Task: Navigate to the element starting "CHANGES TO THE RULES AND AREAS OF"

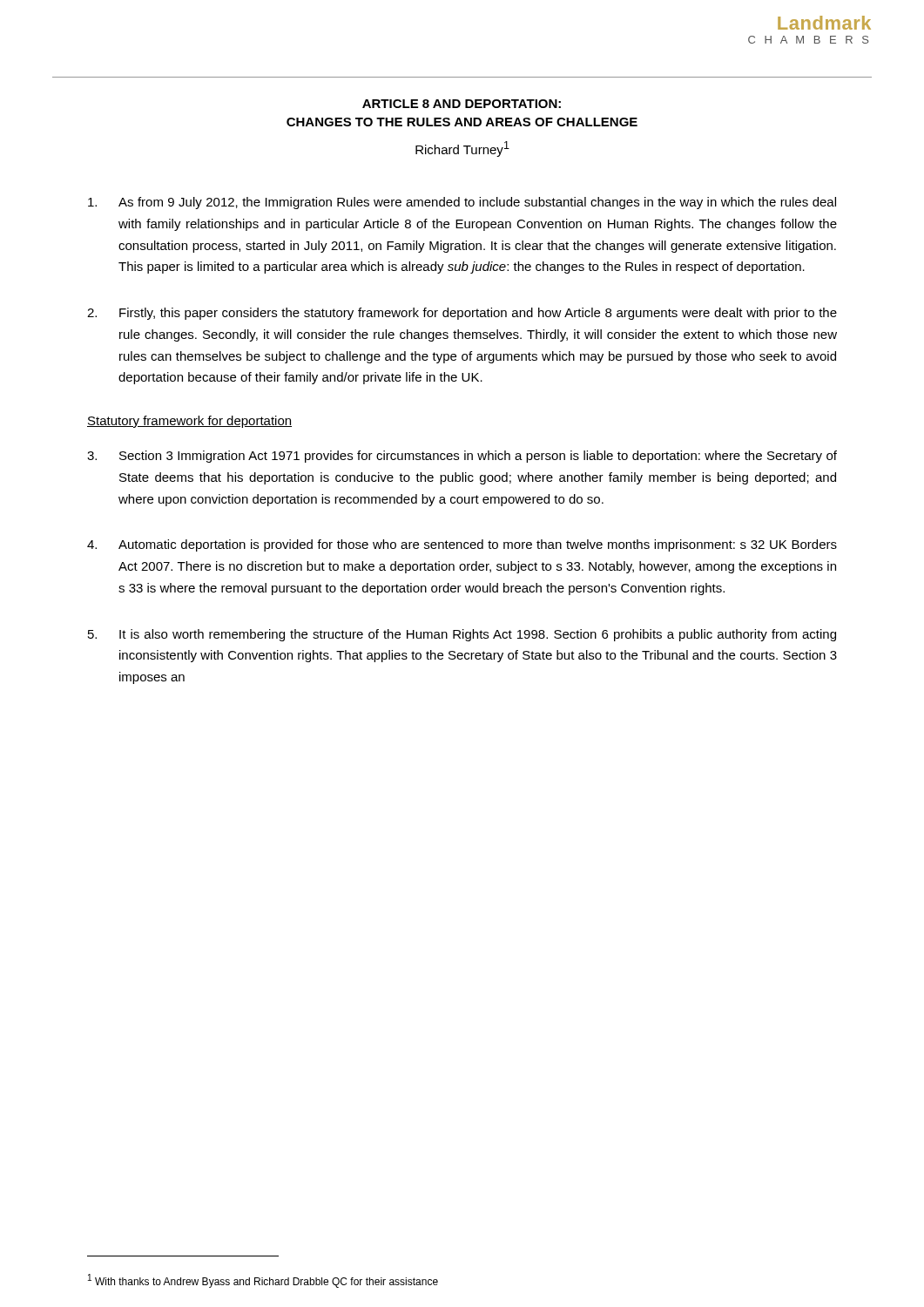Action: tap(462, 122)
